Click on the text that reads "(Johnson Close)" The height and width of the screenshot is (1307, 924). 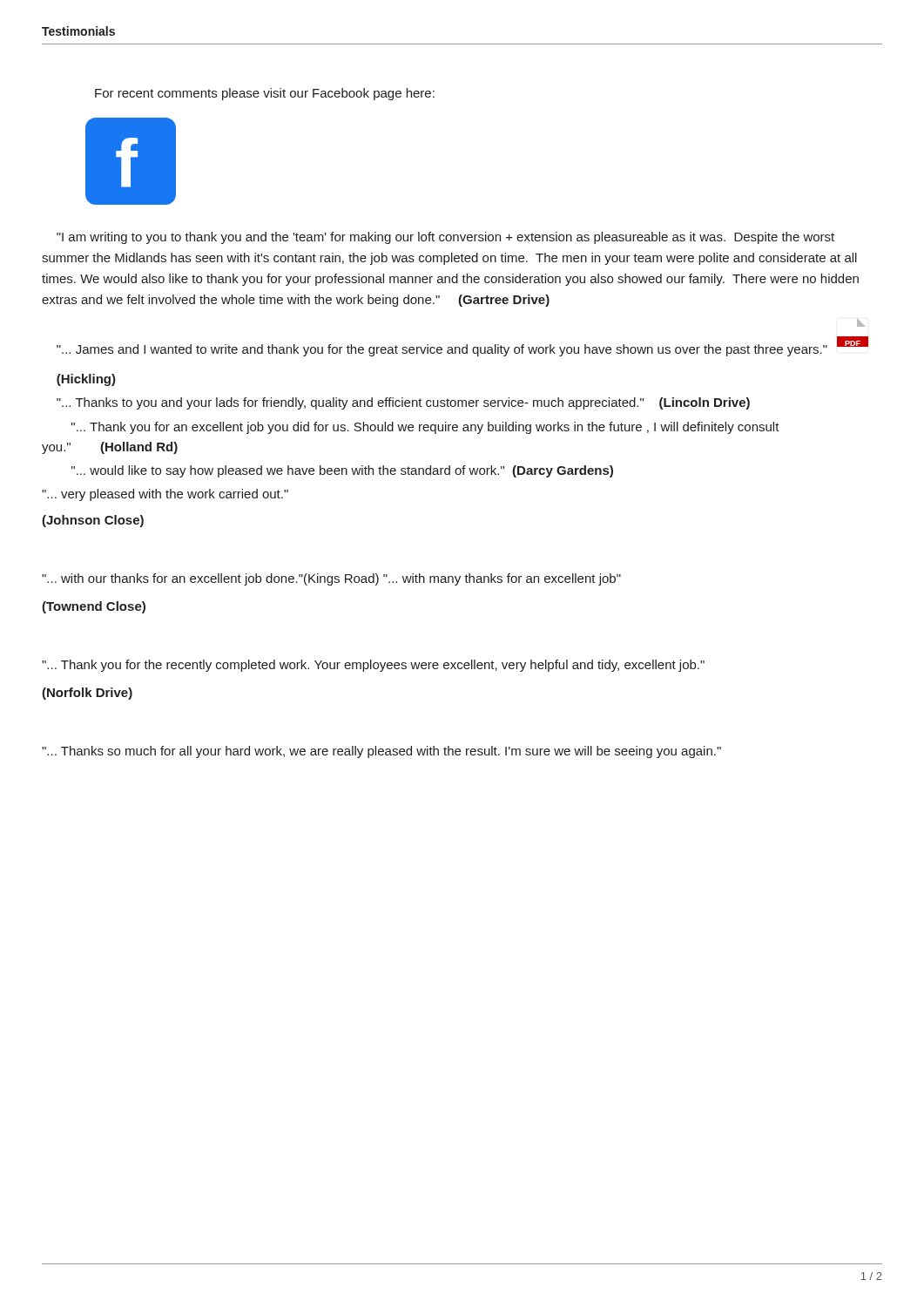click(93, 519)
